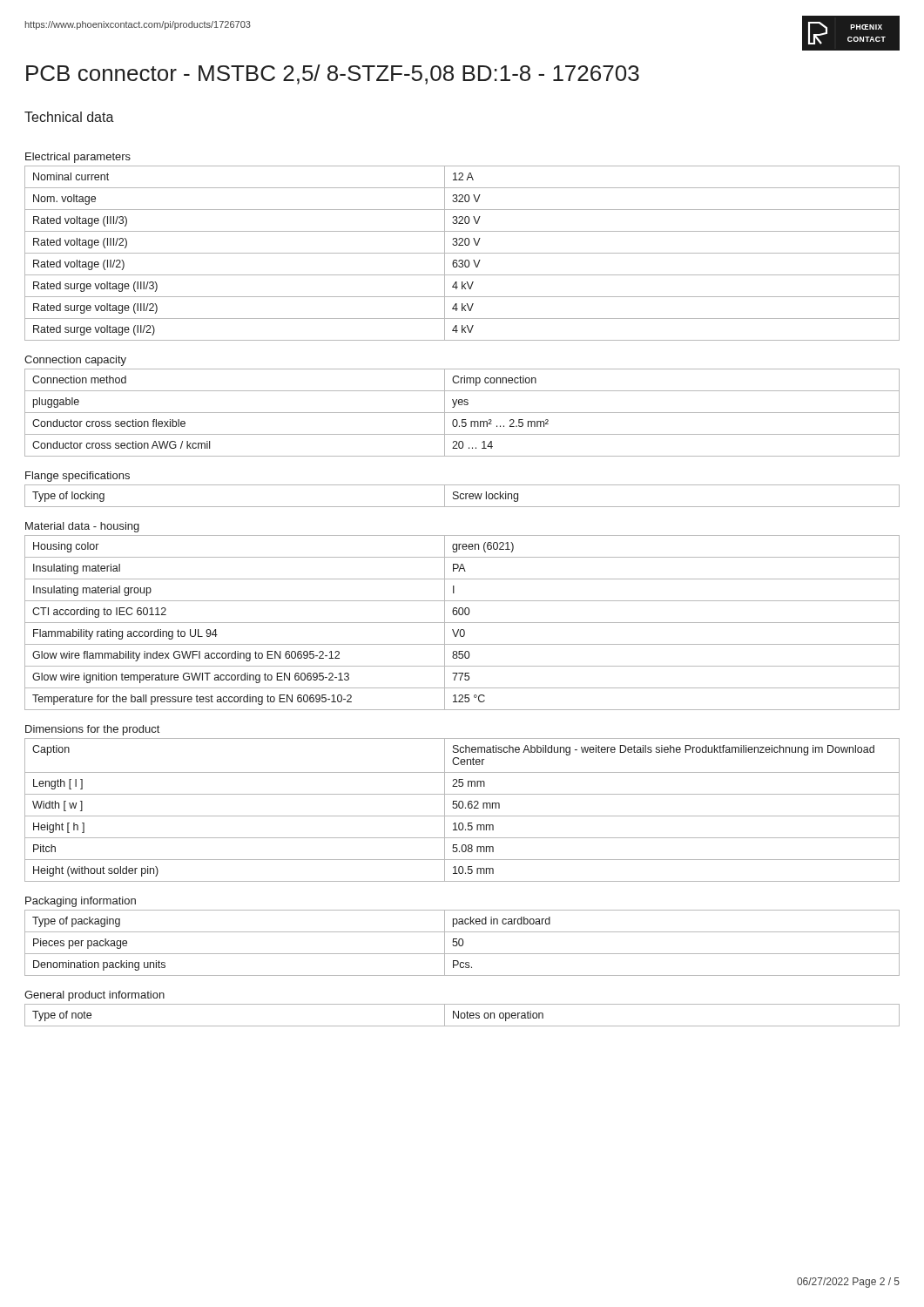
Task: Point to the title beginning "PCB connector -"
Action: pos(332,73)
